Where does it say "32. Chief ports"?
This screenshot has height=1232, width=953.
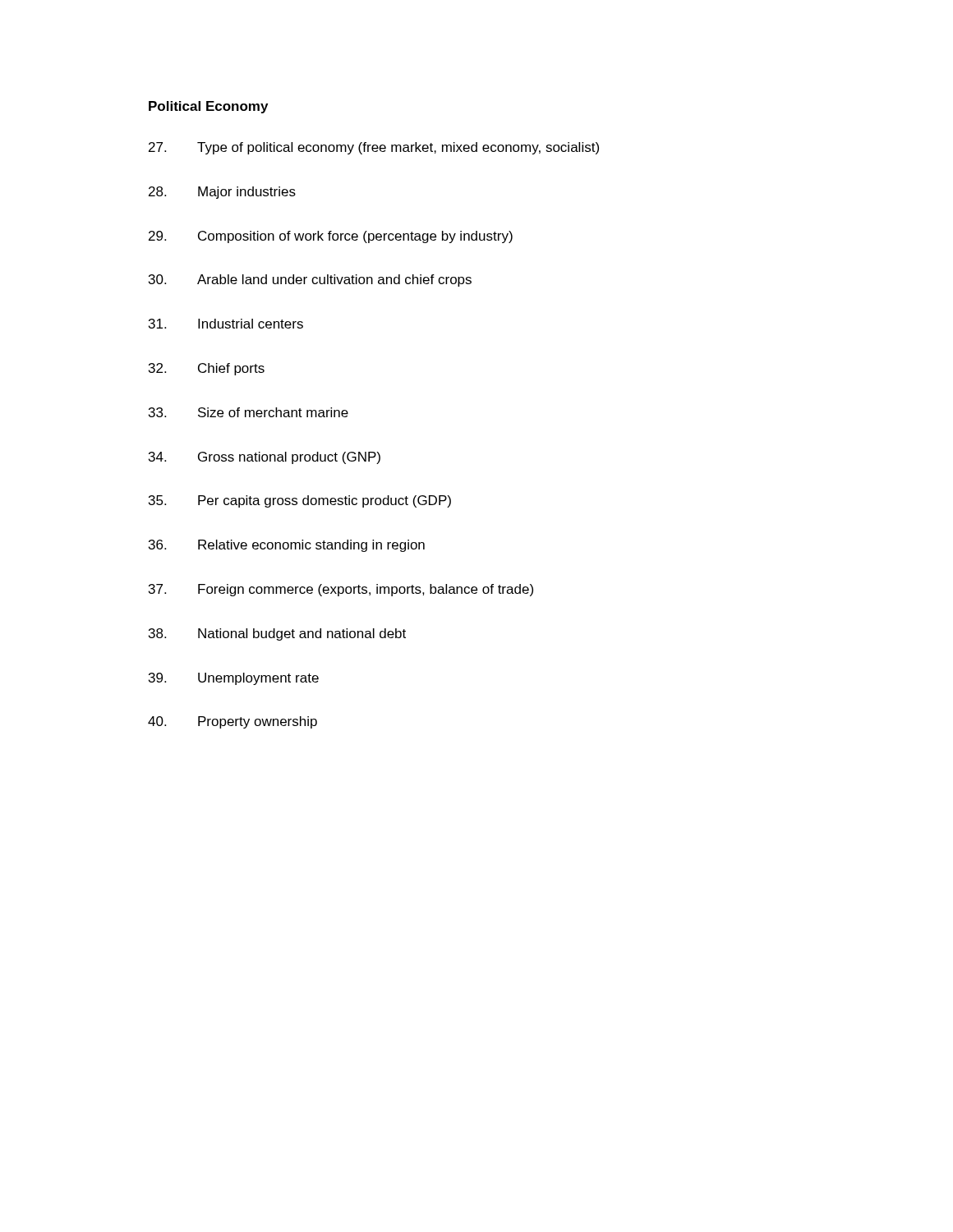pyautogui.click(x=207, y=369)
